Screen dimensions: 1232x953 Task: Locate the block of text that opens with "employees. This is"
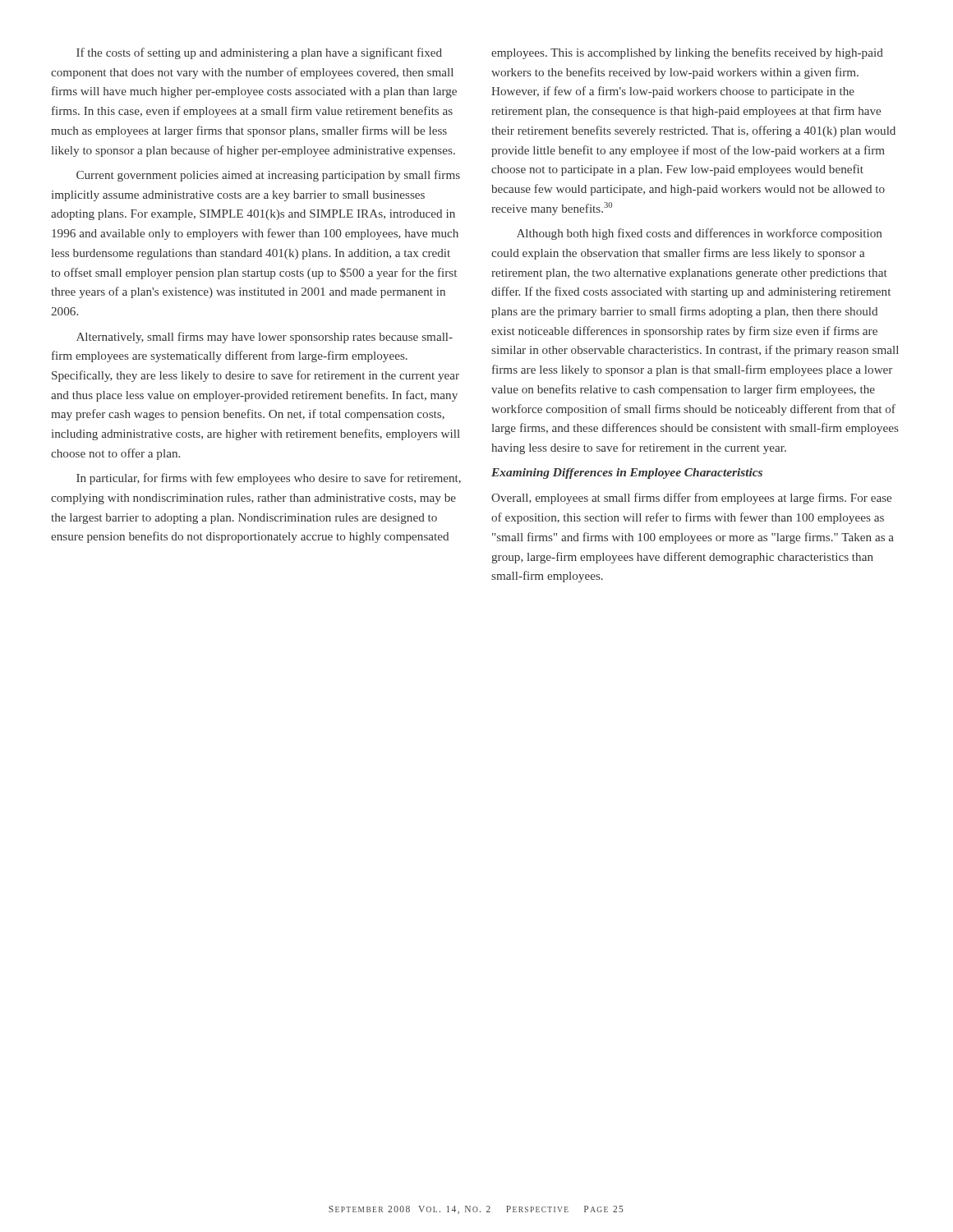(697, 130)
